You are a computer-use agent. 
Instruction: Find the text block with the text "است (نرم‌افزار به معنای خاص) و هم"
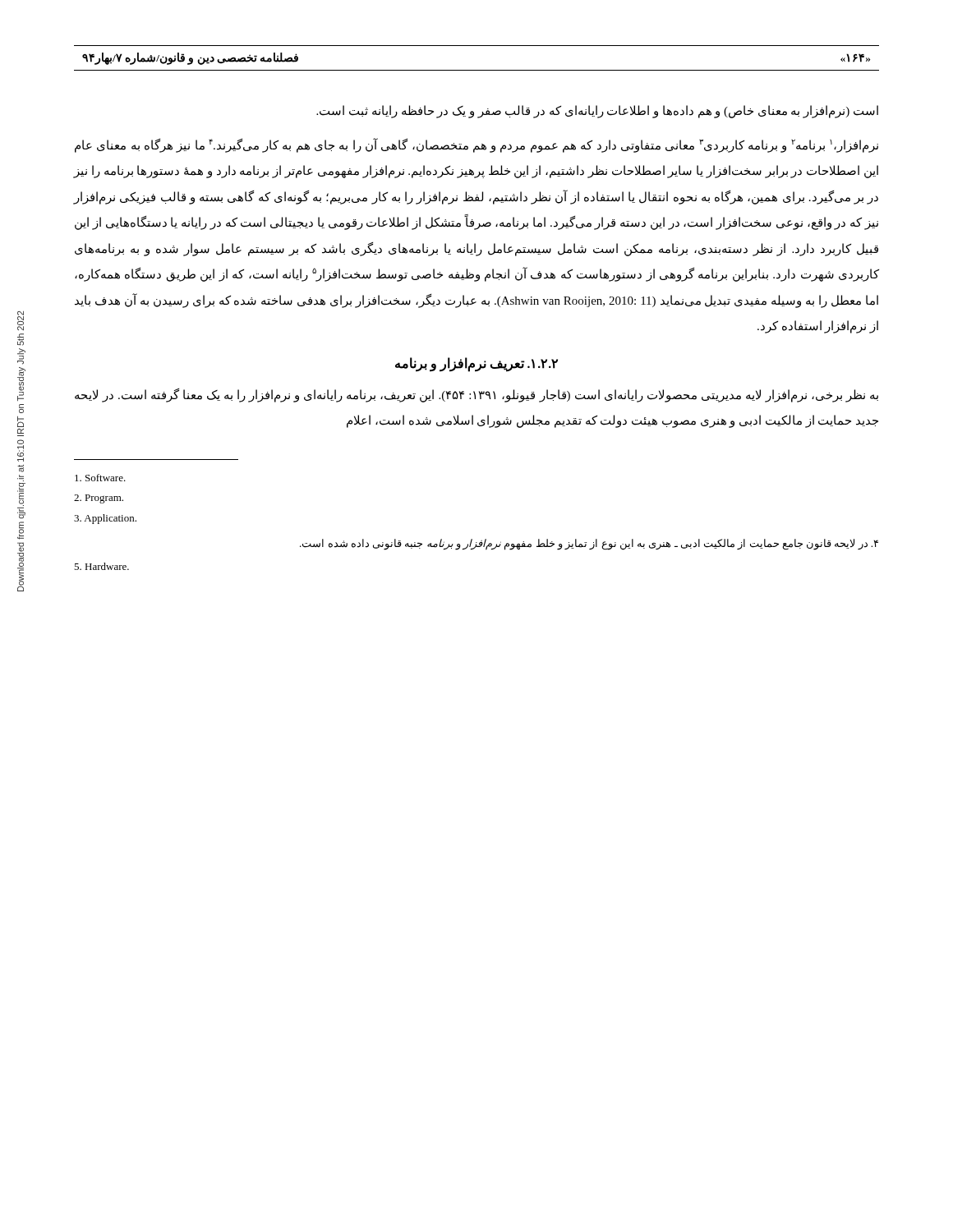click(597, 111)
